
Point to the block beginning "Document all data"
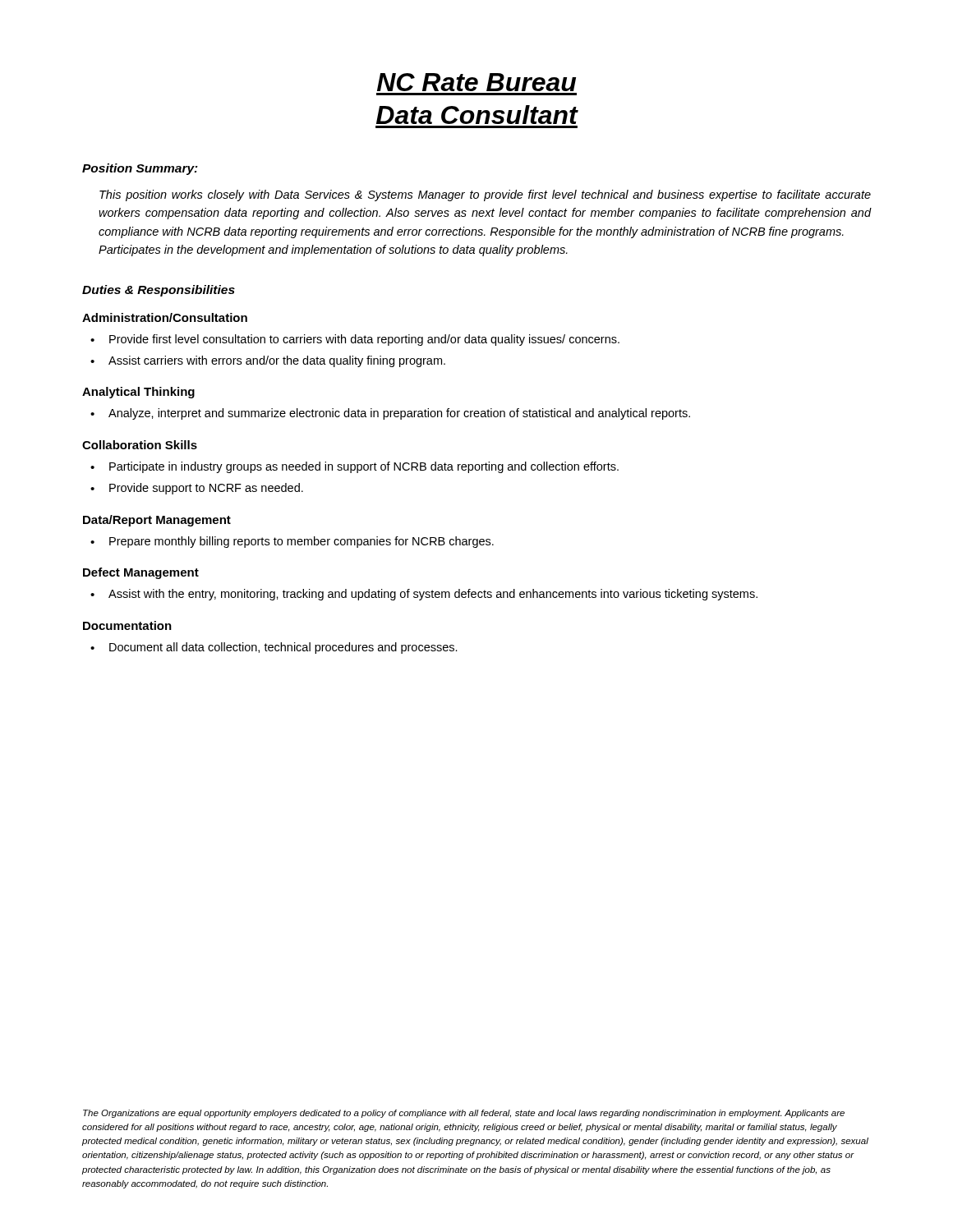[x=283, y=647]
